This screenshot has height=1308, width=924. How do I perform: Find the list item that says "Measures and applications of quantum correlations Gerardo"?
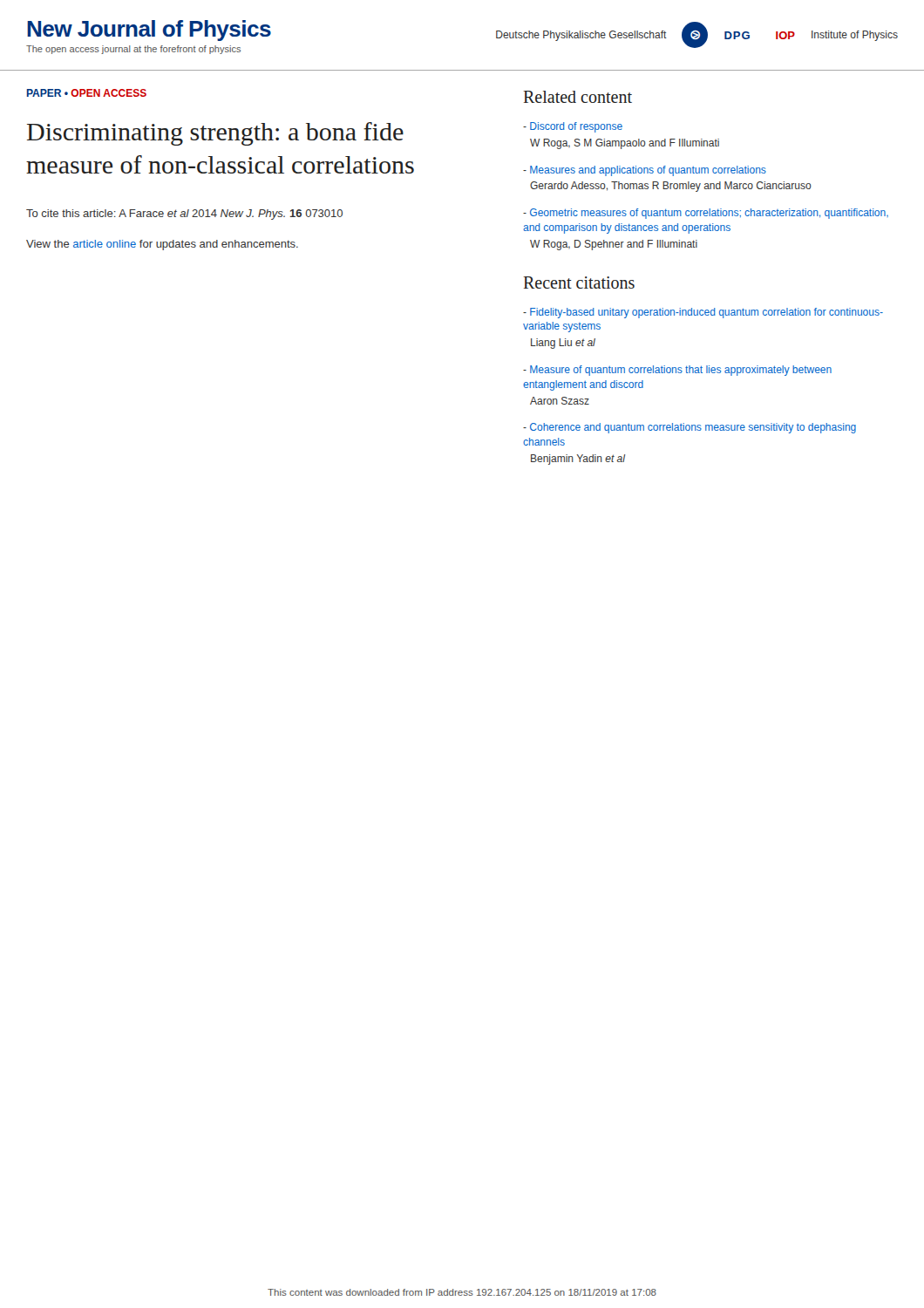pos(710,179)
